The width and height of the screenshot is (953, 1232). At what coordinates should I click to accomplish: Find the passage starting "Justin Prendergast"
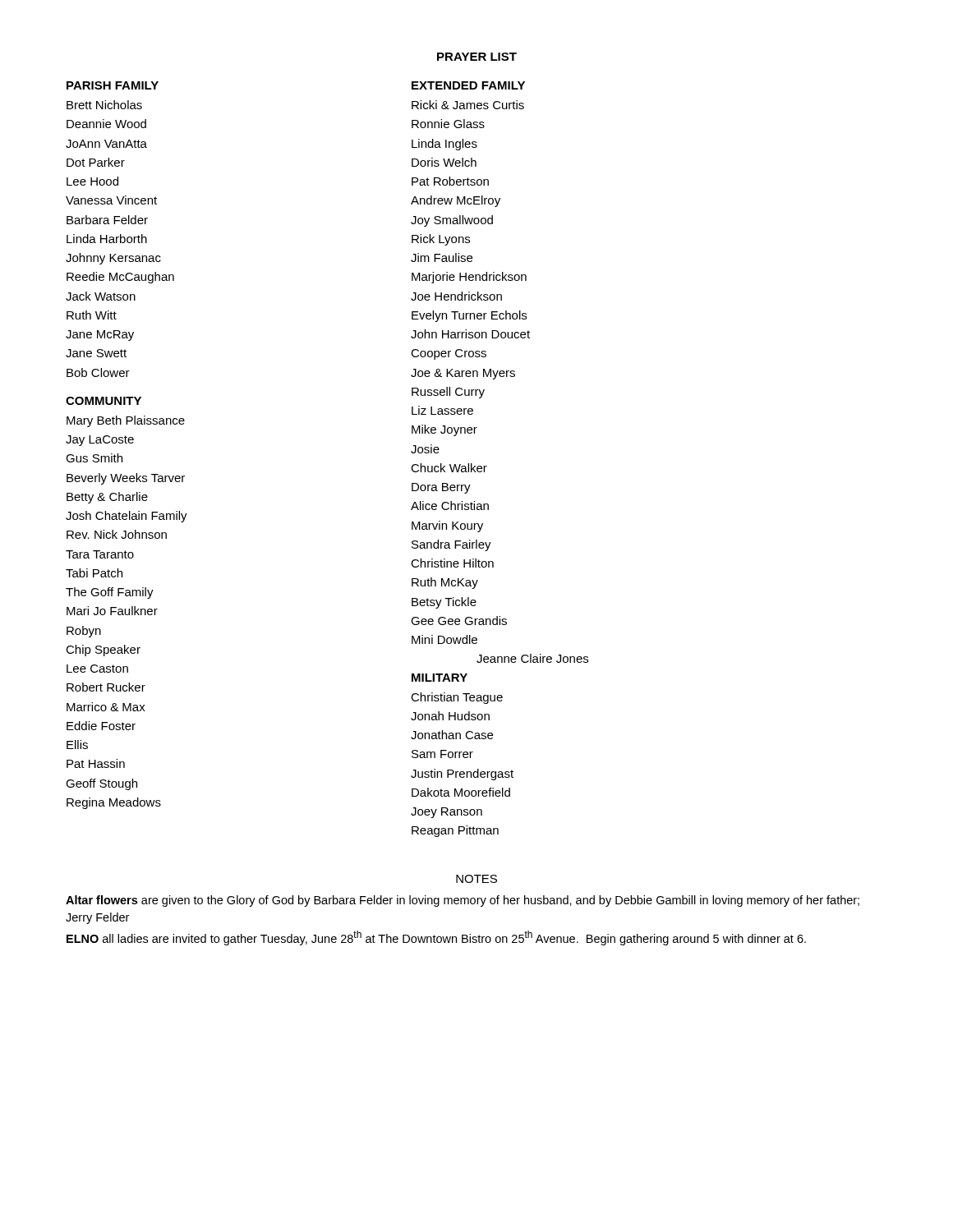pyautogui.click(x=462, y=773)
